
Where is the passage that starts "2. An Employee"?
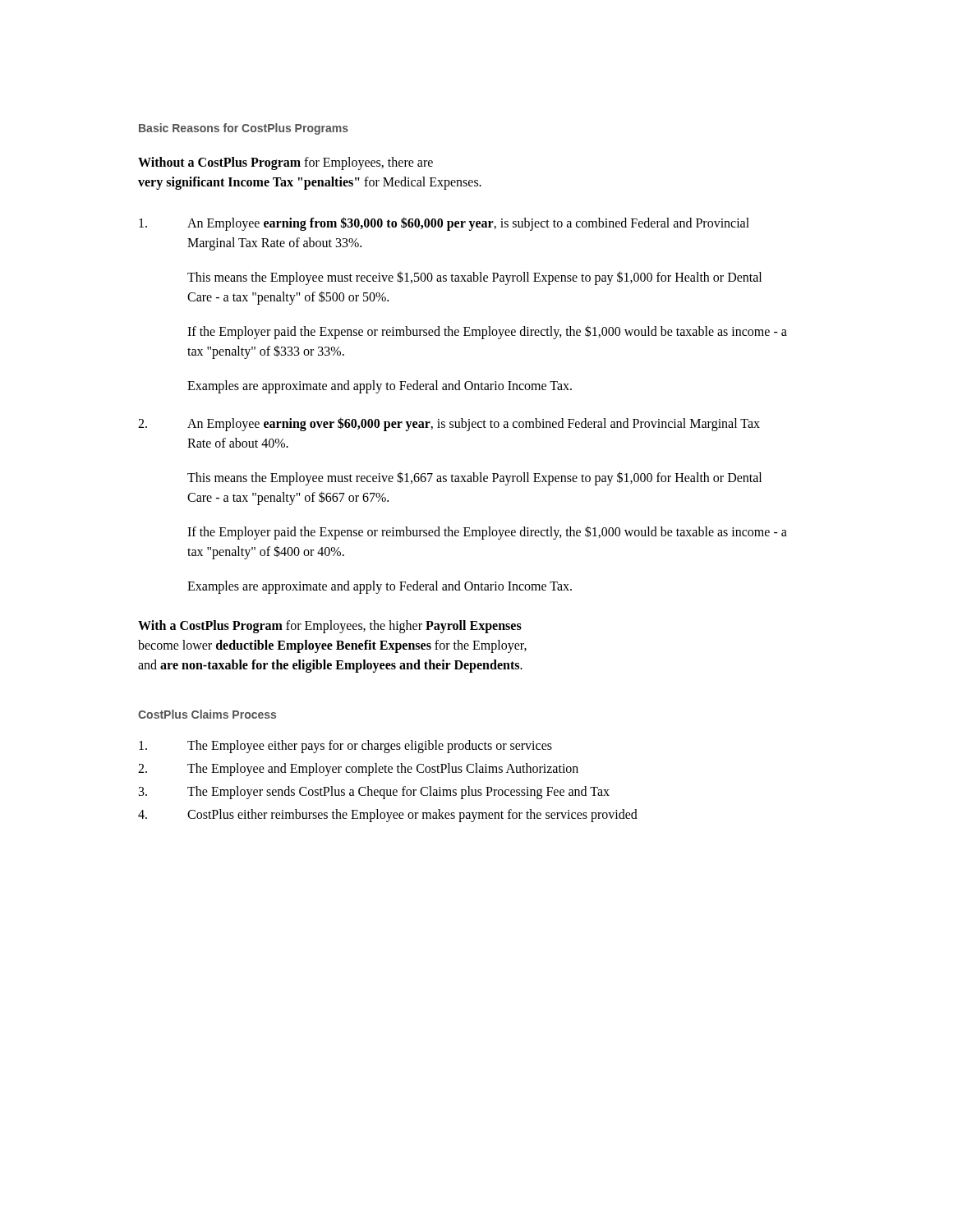point(449,424)
